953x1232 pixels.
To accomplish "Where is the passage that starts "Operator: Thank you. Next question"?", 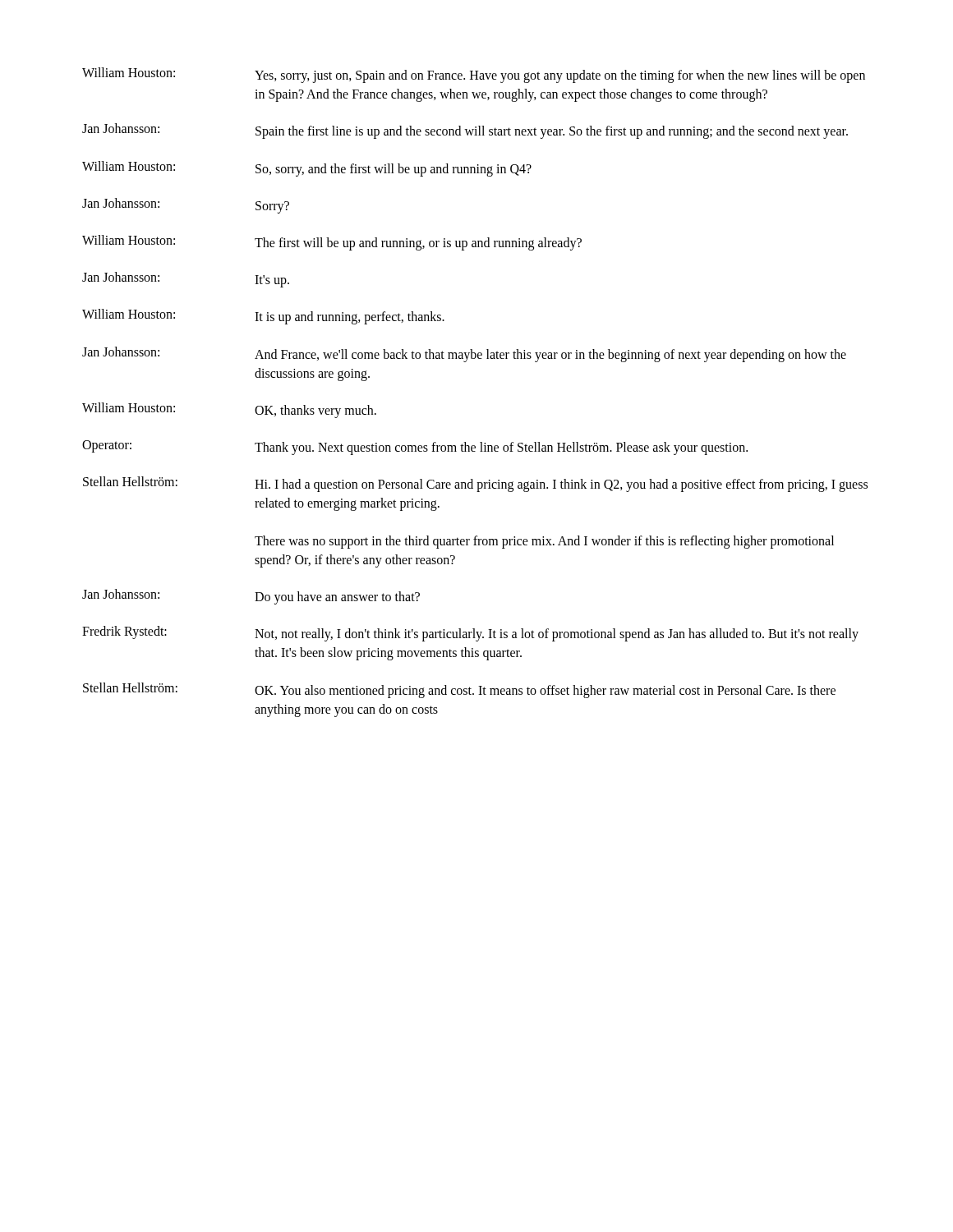I will pyautogui.click(x=476, y=447).
